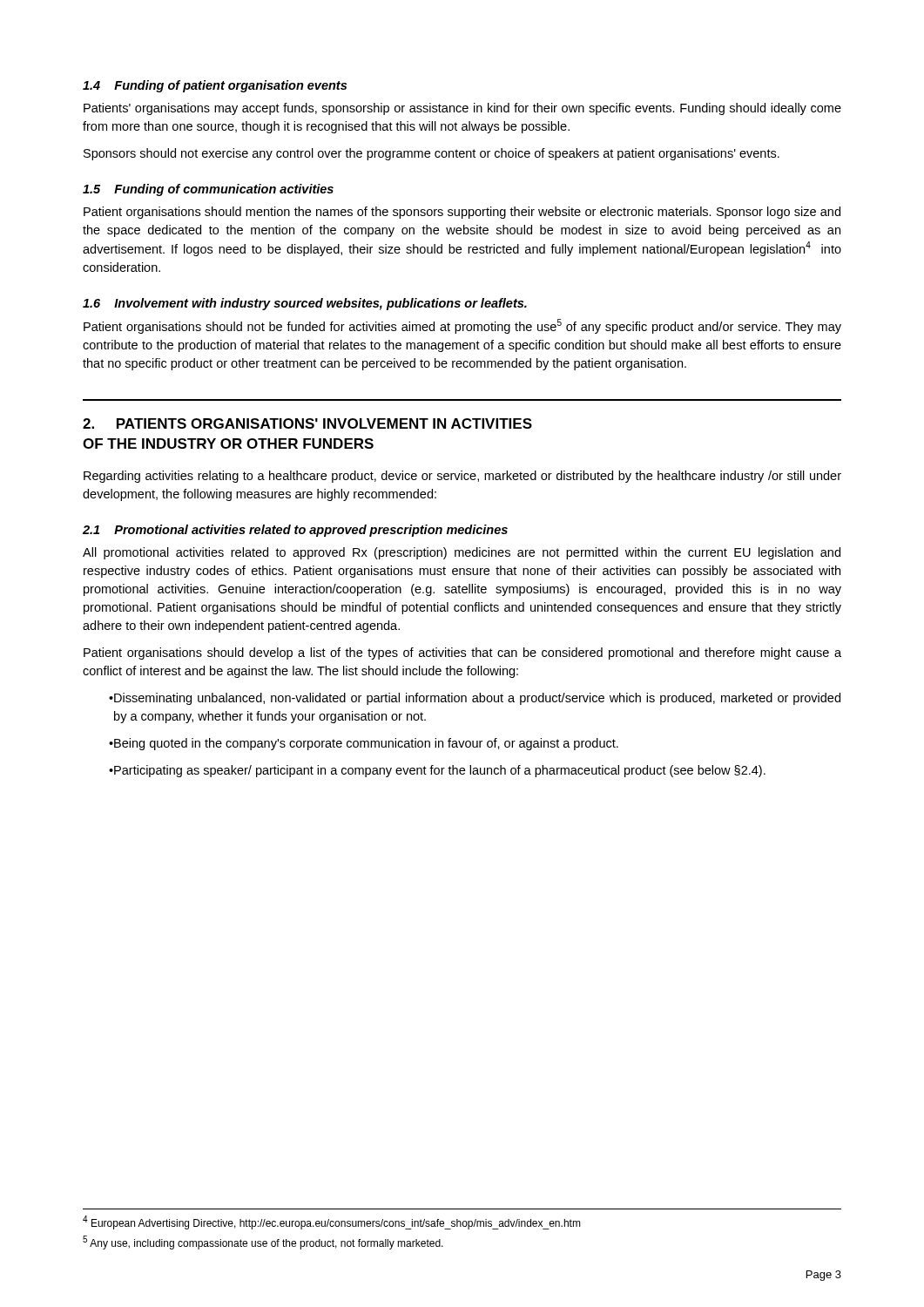Image resolution: width=924 pixels, height=1307 pixels.
Task: Find the section header that says "1.5 Funding of communication"
Action: pyautogui.click(x=208, y=189)
